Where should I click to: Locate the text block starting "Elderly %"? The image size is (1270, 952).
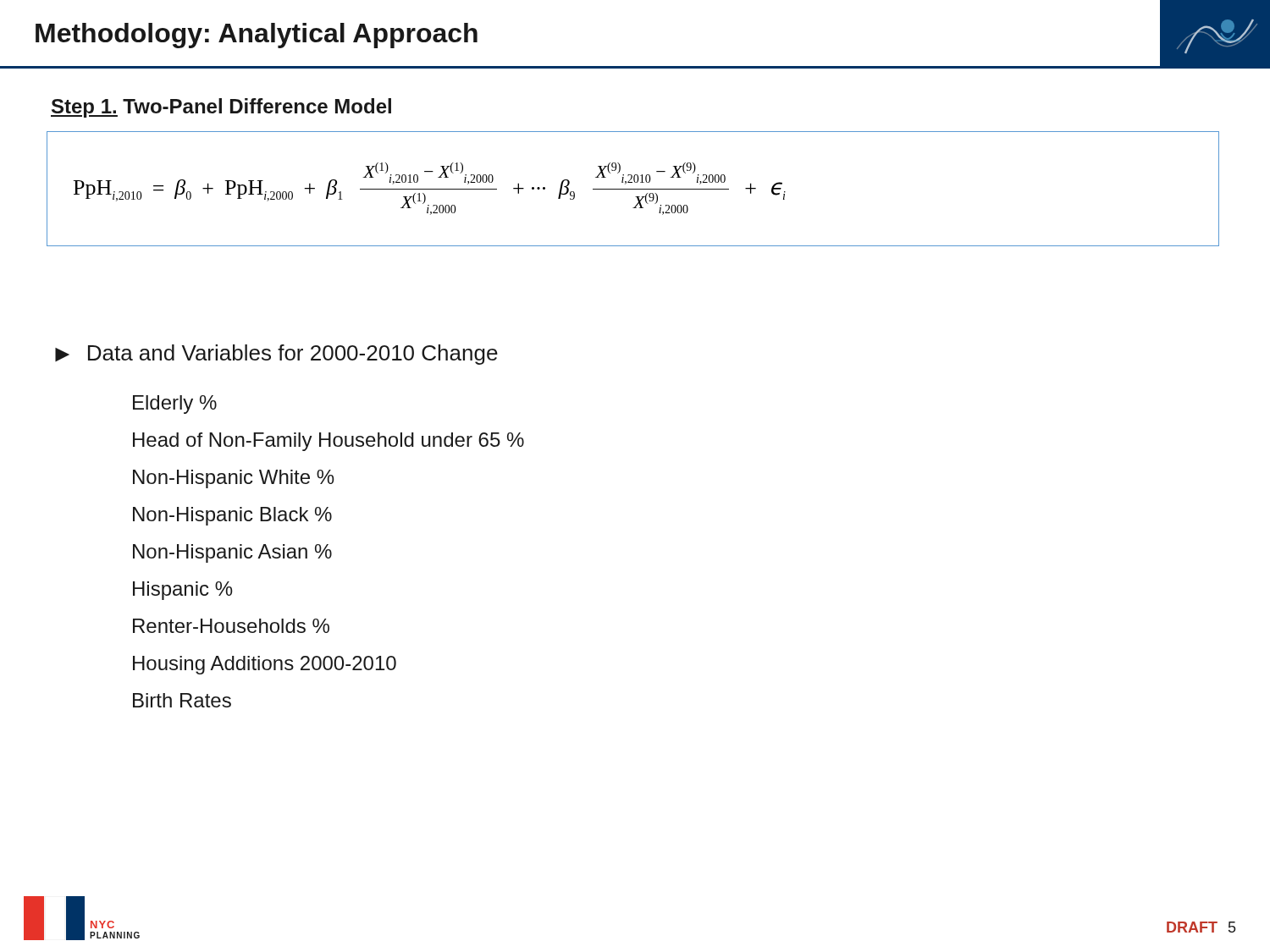[x=174, y=402]
